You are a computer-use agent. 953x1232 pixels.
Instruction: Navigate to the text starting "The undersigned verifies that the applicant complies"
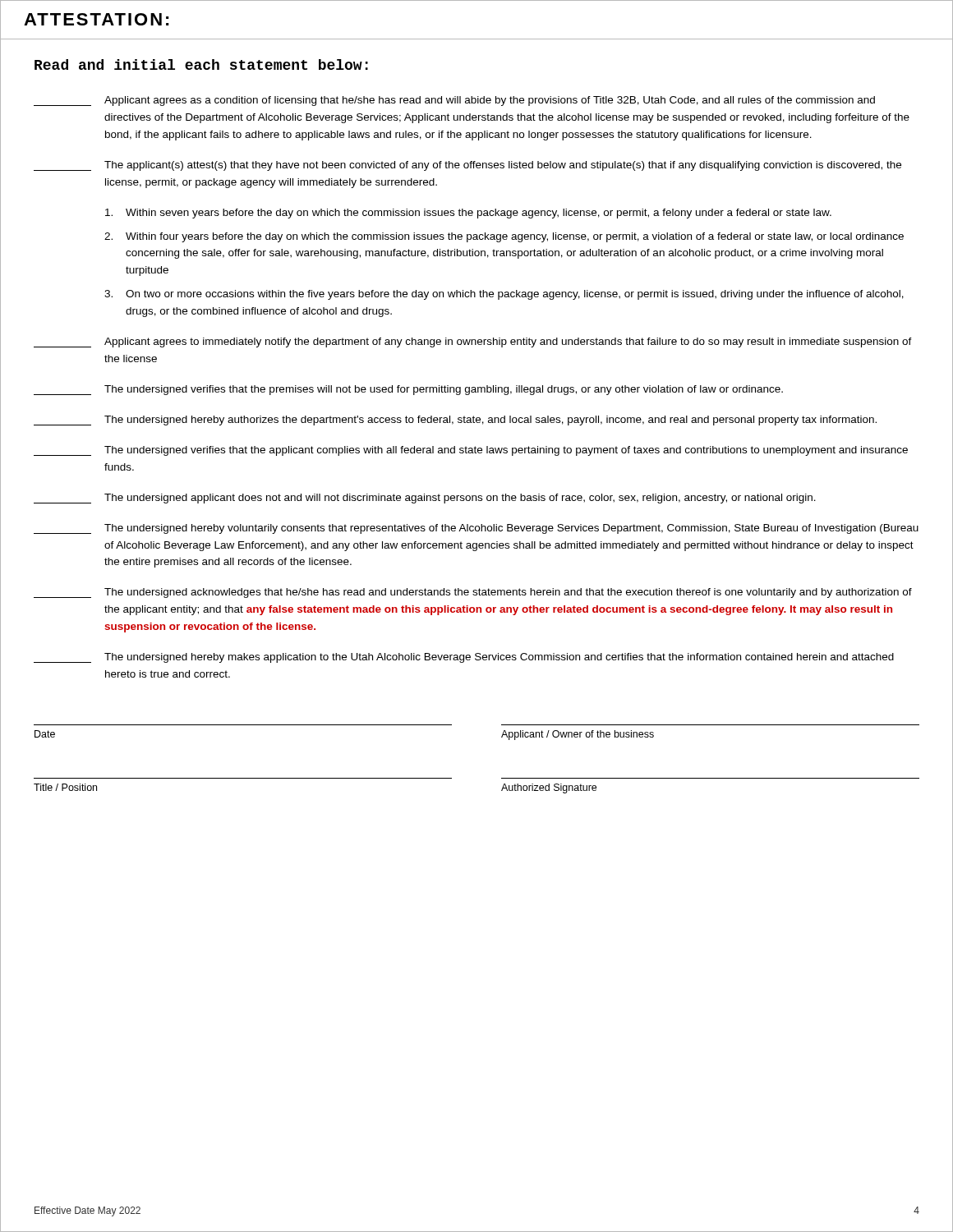[476, 459]
